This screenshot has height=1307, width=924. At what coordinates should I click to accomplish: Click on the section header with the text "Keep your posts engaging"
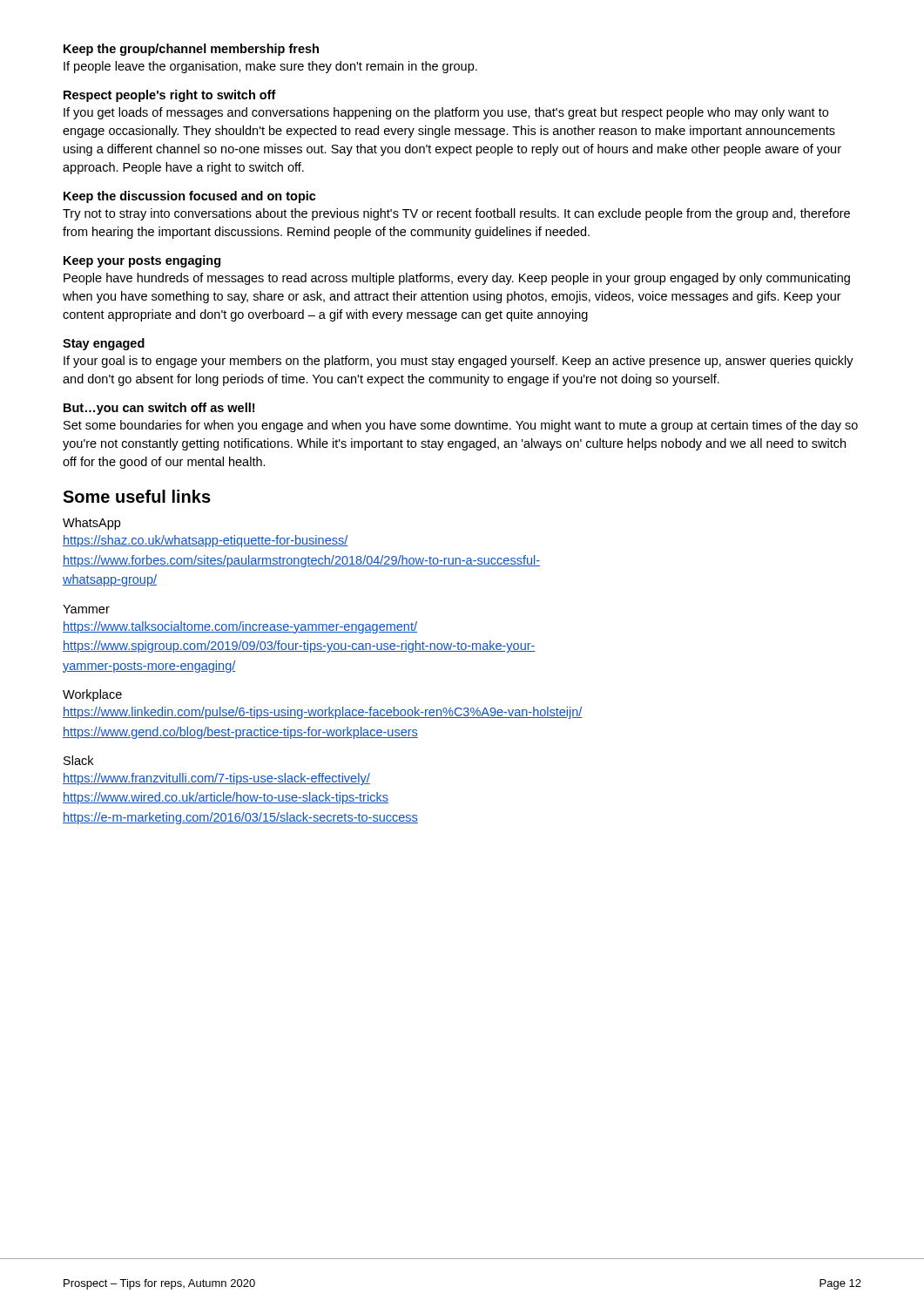coord(142,261)
